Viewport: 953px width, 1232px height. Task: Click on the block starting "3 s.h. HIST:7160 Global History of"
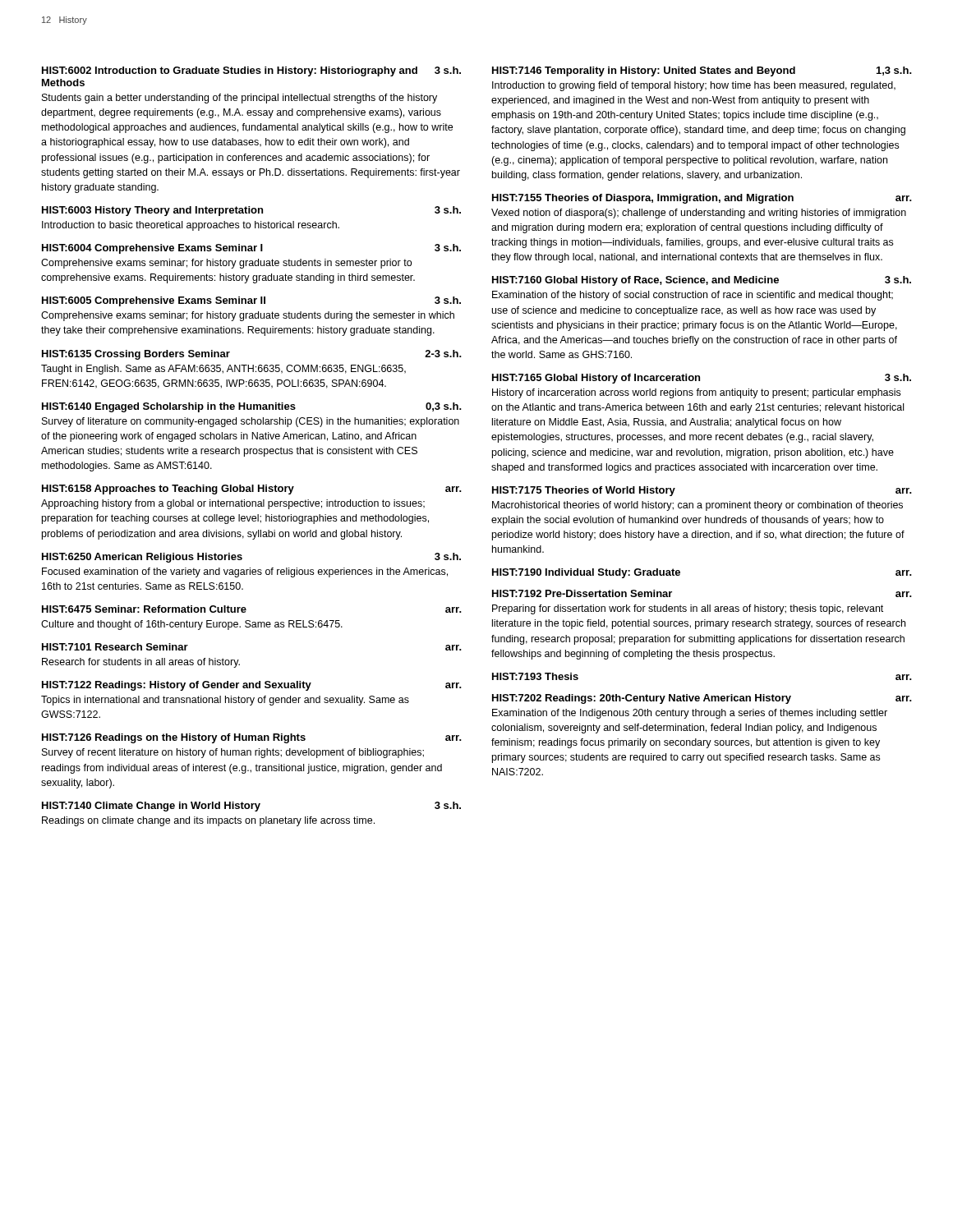tap(702, 318)
